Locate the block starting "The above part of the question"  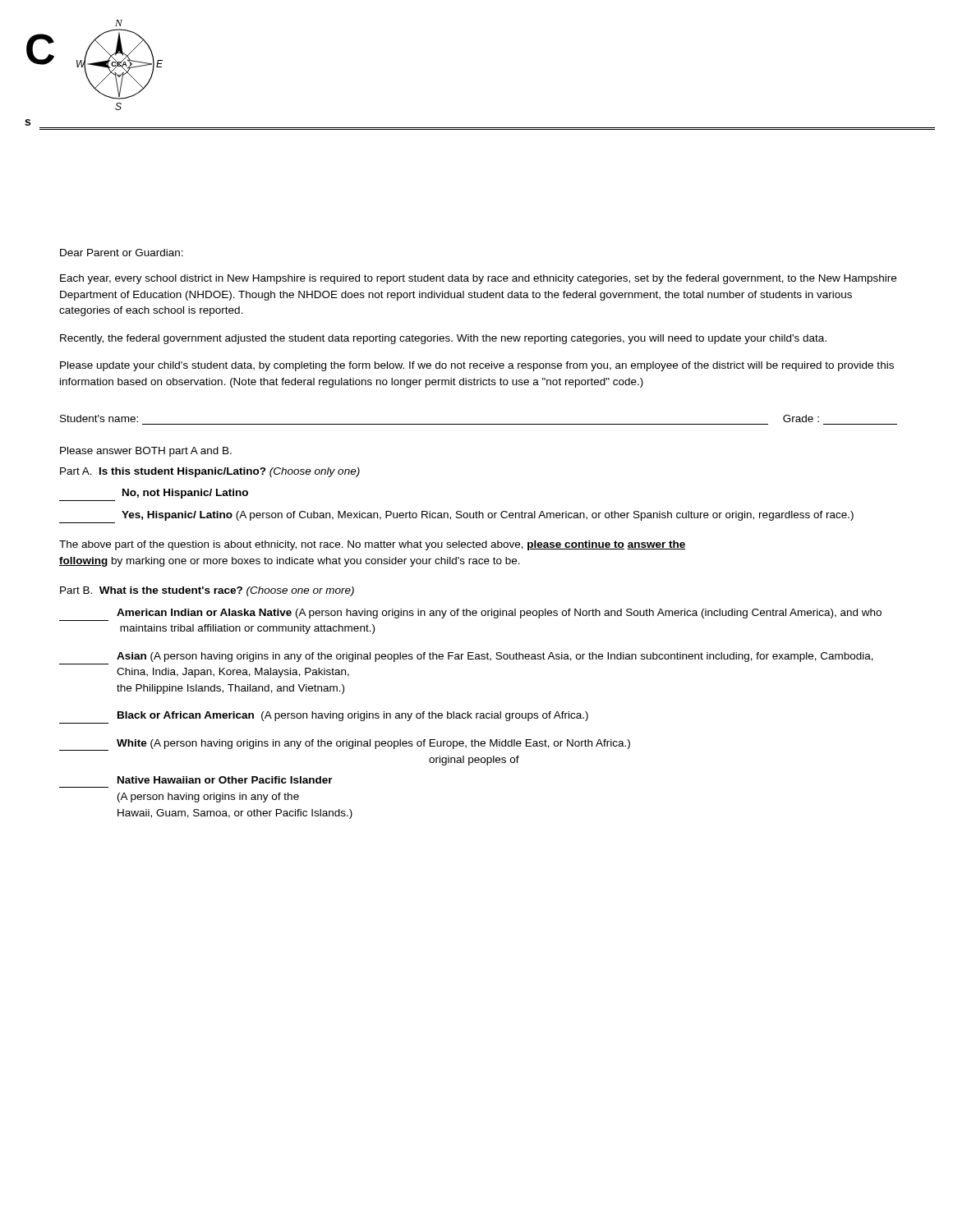click(372, 552)
